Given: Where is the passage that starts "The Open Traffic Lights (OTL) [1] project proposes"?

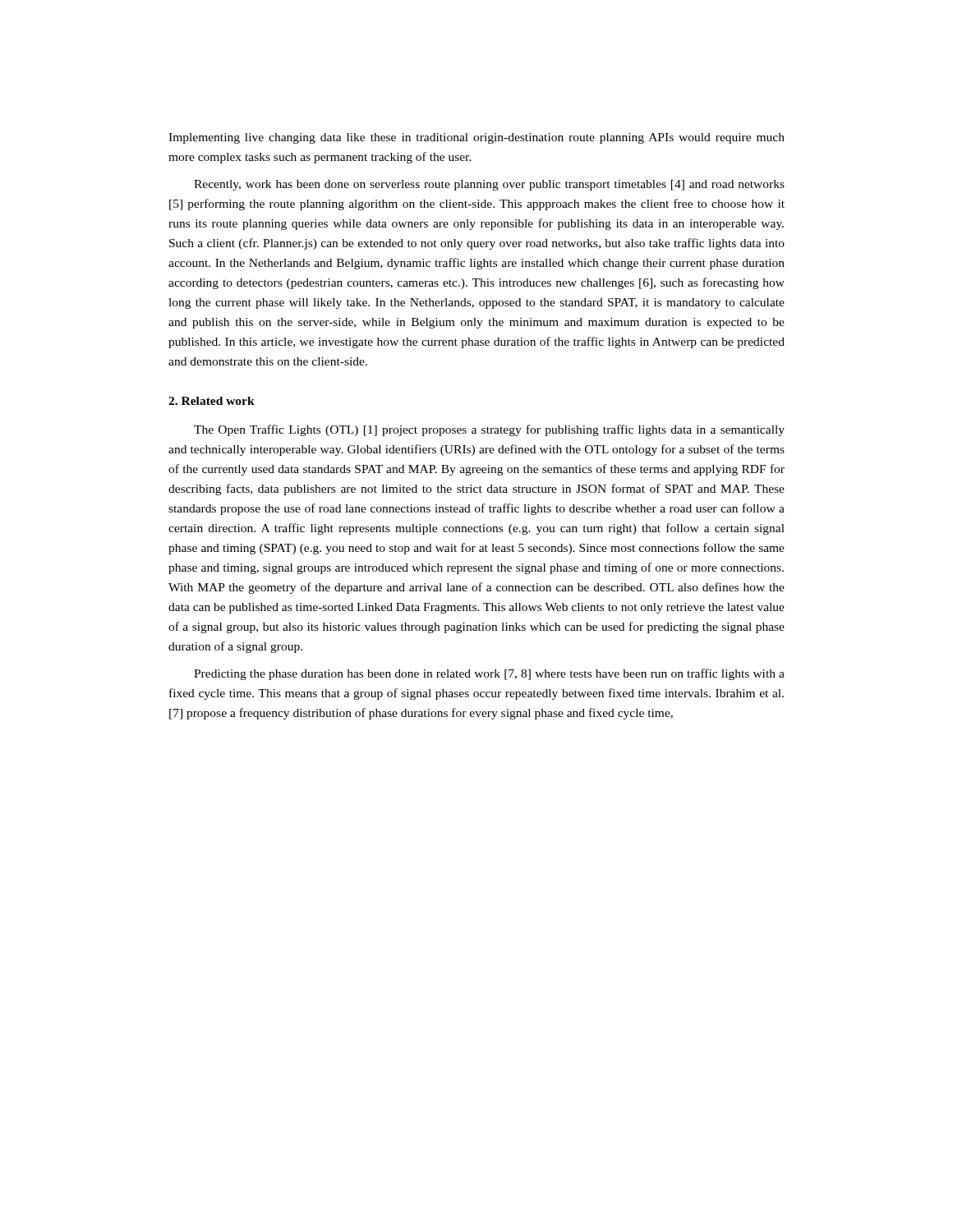Looking at the screenshot, I should pos(476,571).
